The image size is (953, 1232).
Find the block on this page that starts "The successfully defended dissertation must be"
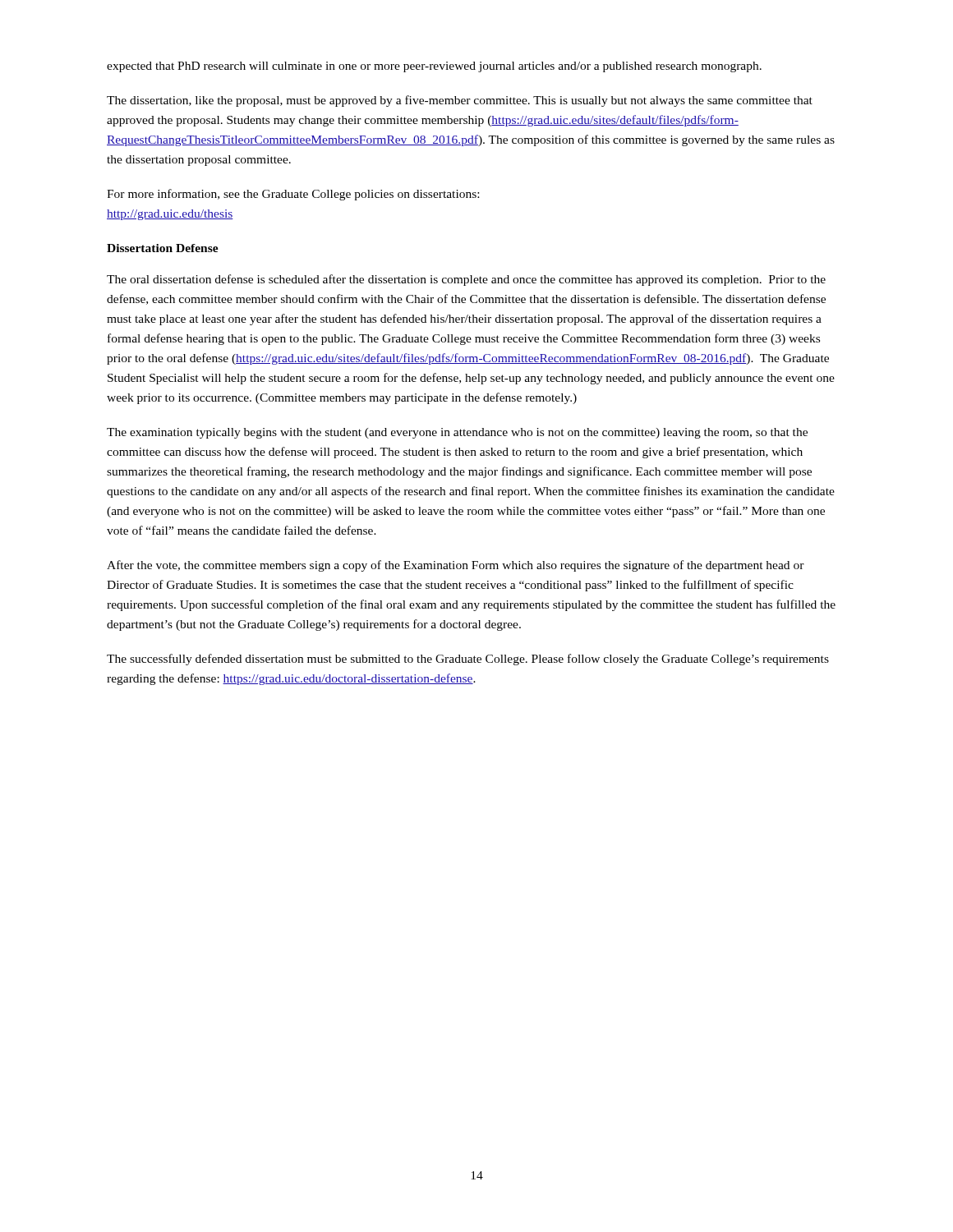click(x=468, y=668)
